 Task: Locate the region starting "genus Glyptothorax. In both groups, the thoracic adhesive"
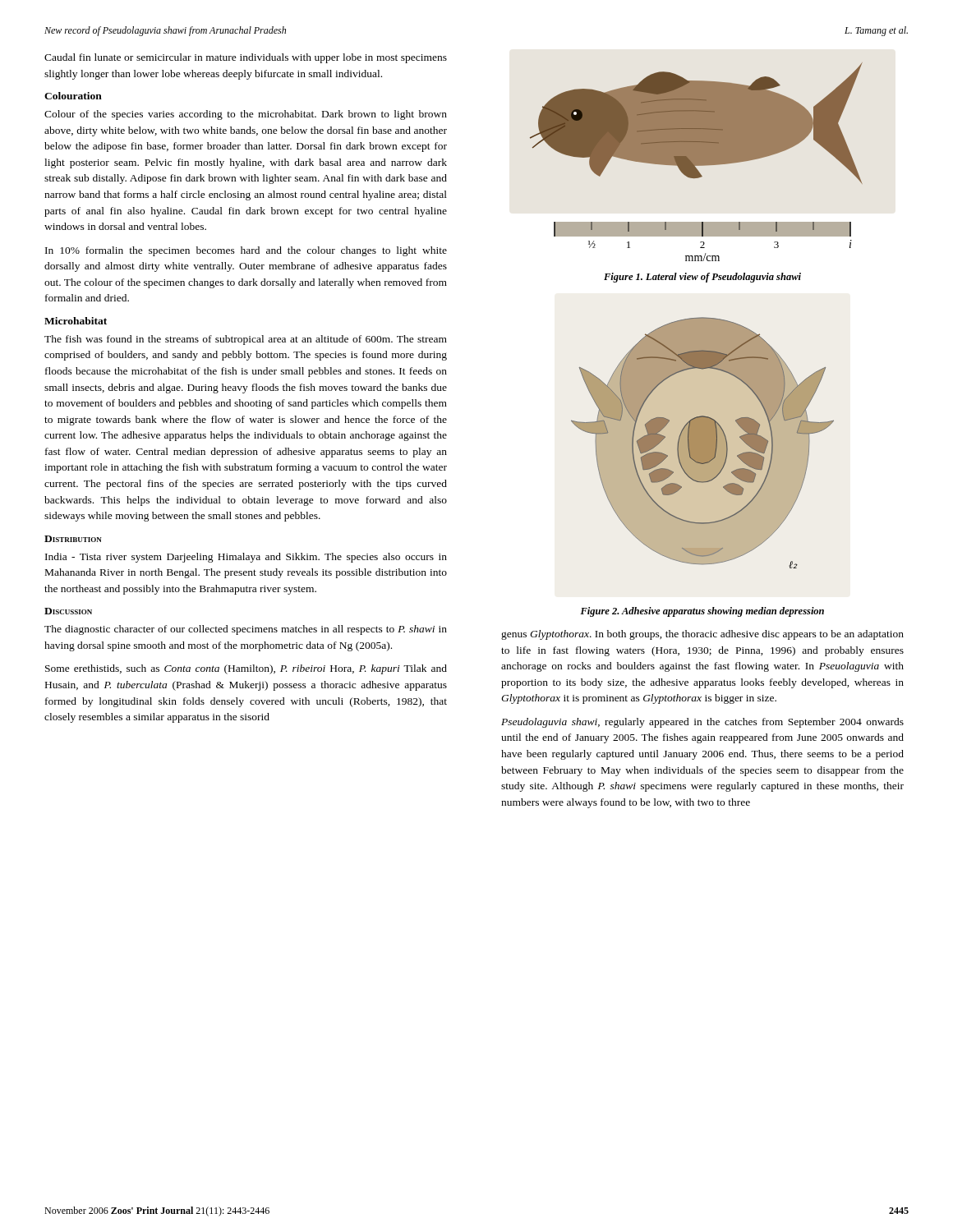(x=702, y=666)
